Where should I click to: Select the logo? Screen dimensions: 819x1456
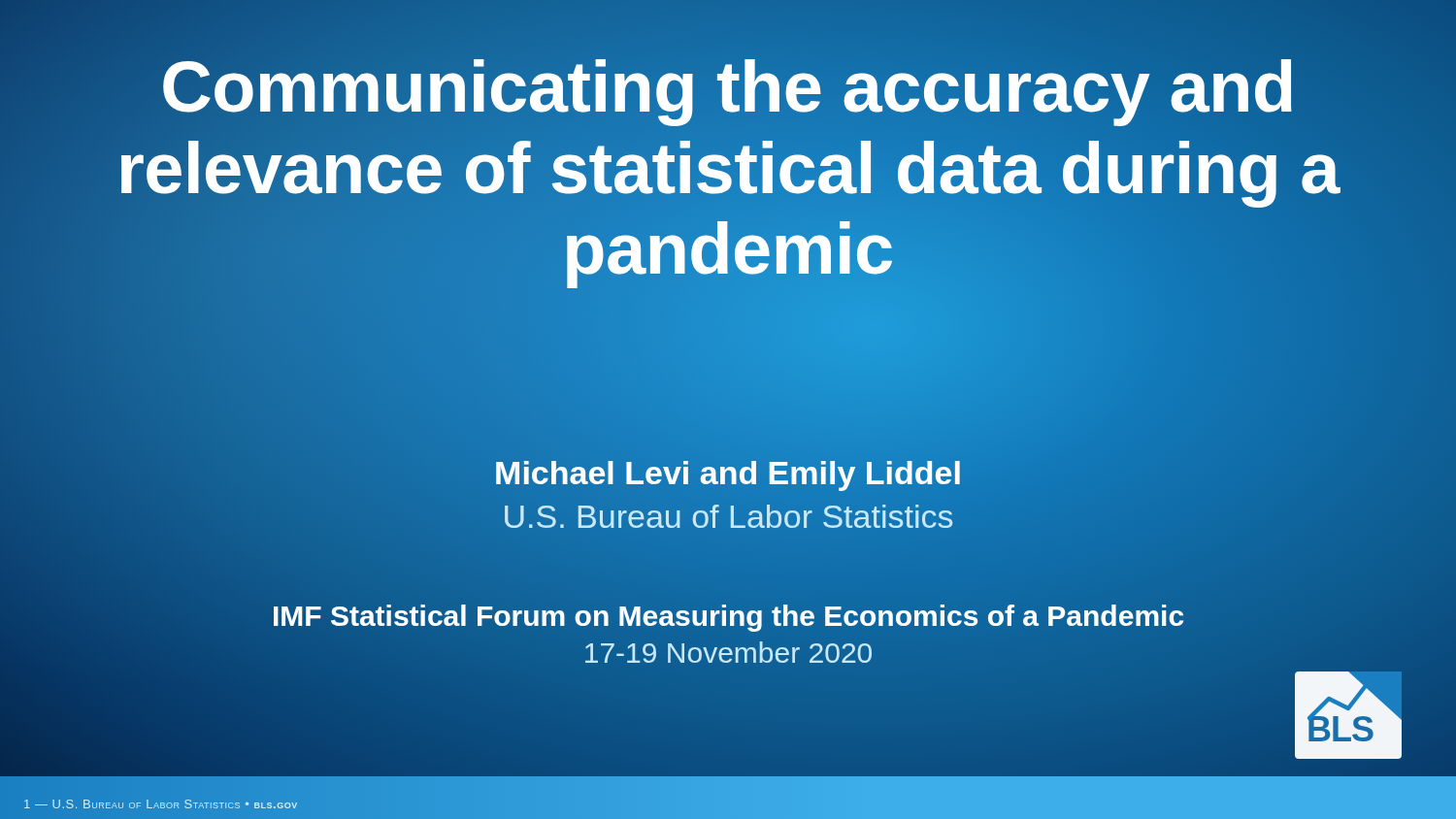[1358, 715]
